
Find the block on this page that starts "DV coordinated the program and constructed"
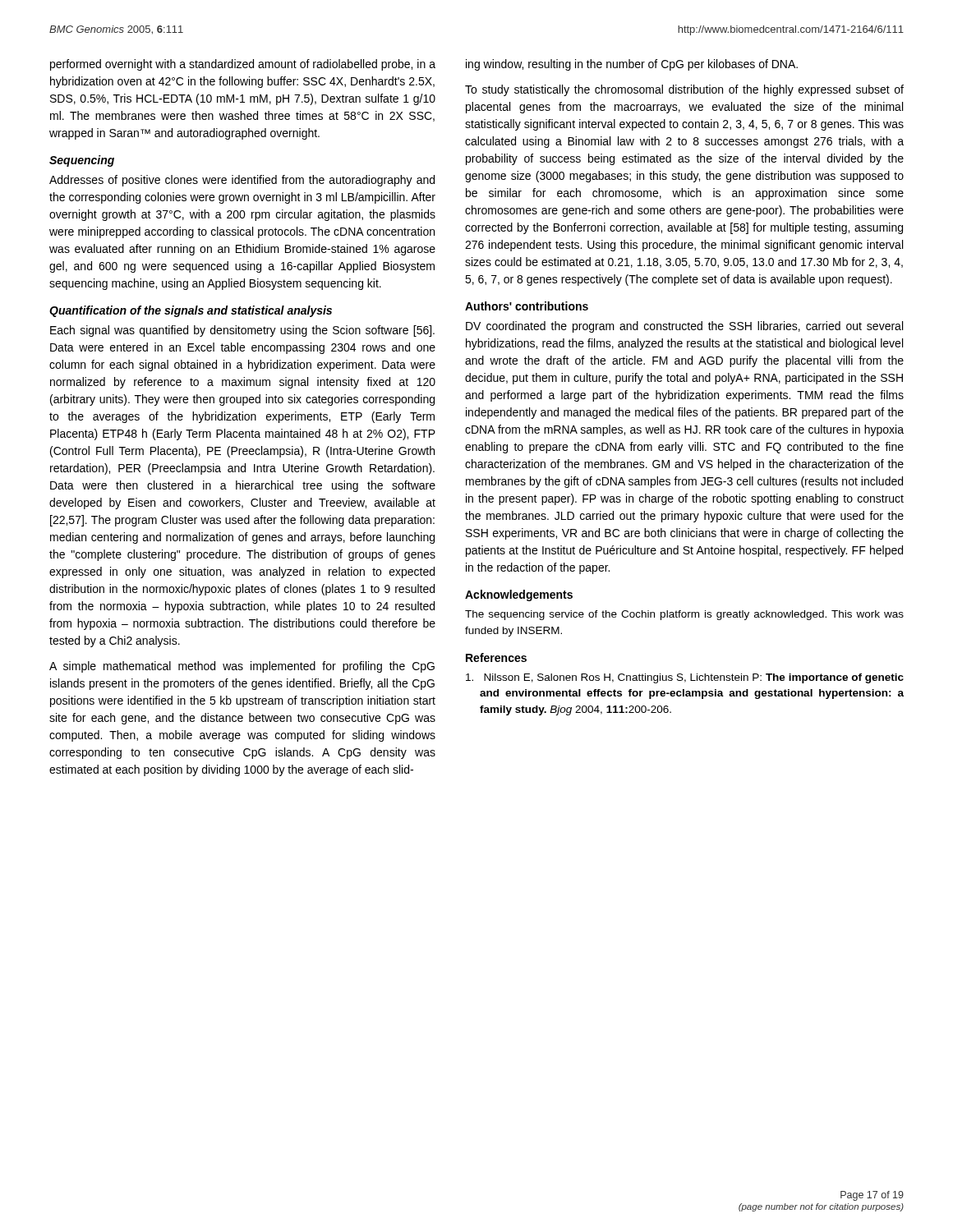[684, 447]
